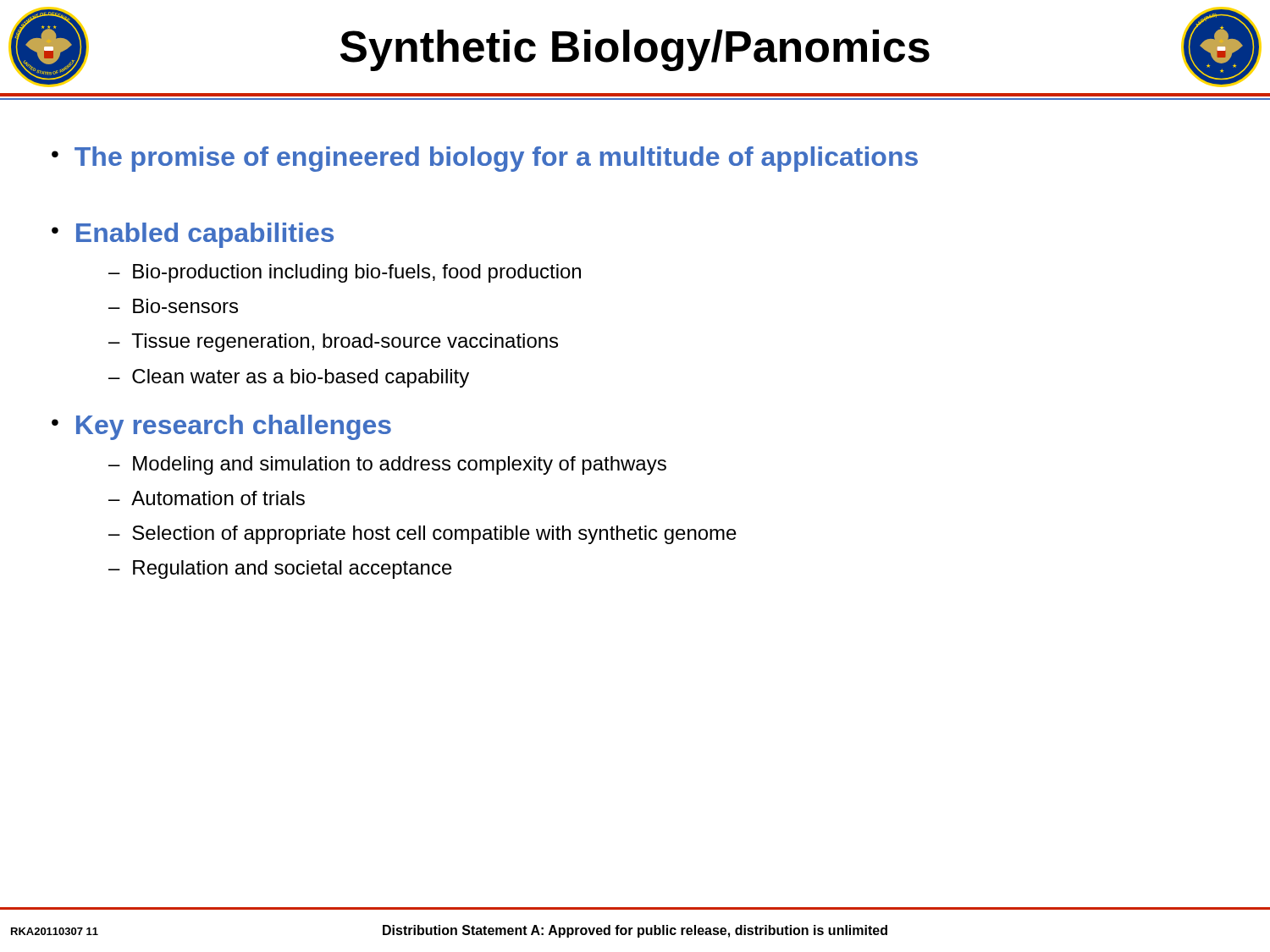Find the list item with the text "– Regulation and societal acceptance"
1270x952 pixels.
tap(280, 568)
